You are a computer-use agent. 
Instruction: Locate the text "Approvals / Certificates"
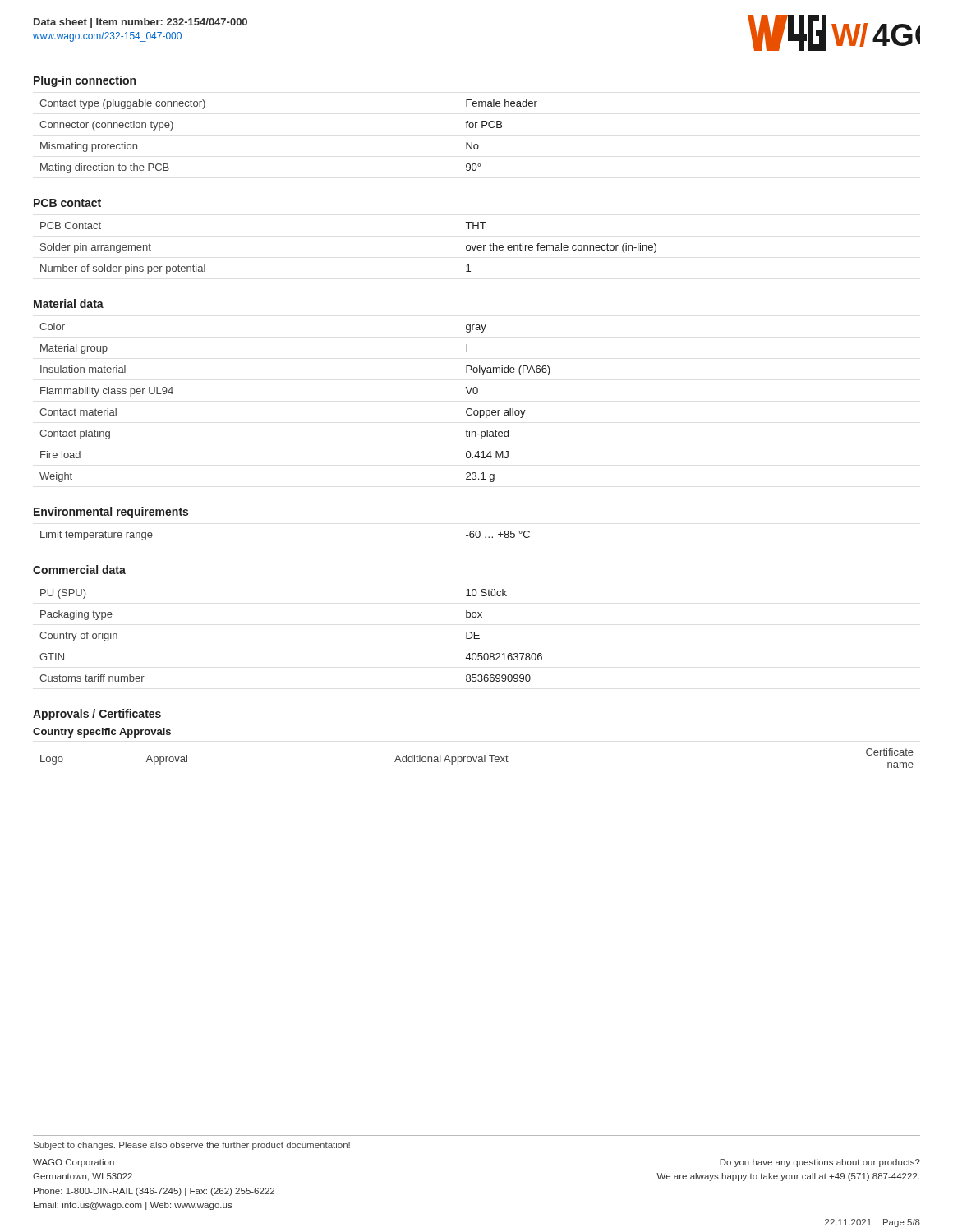click(97, 714)
